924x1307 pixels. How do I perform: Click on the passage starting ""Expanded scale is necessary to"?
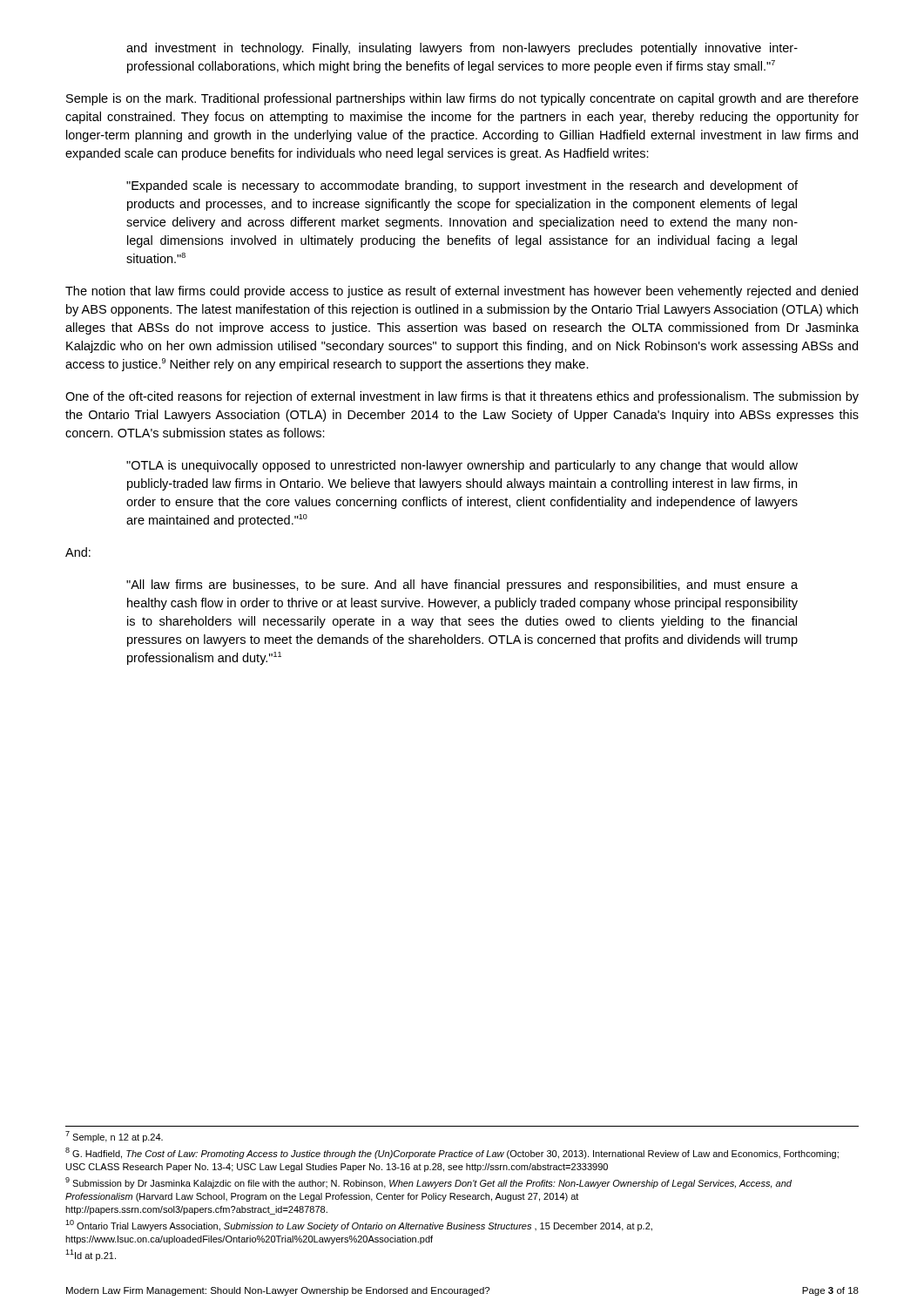click(462, 223)
